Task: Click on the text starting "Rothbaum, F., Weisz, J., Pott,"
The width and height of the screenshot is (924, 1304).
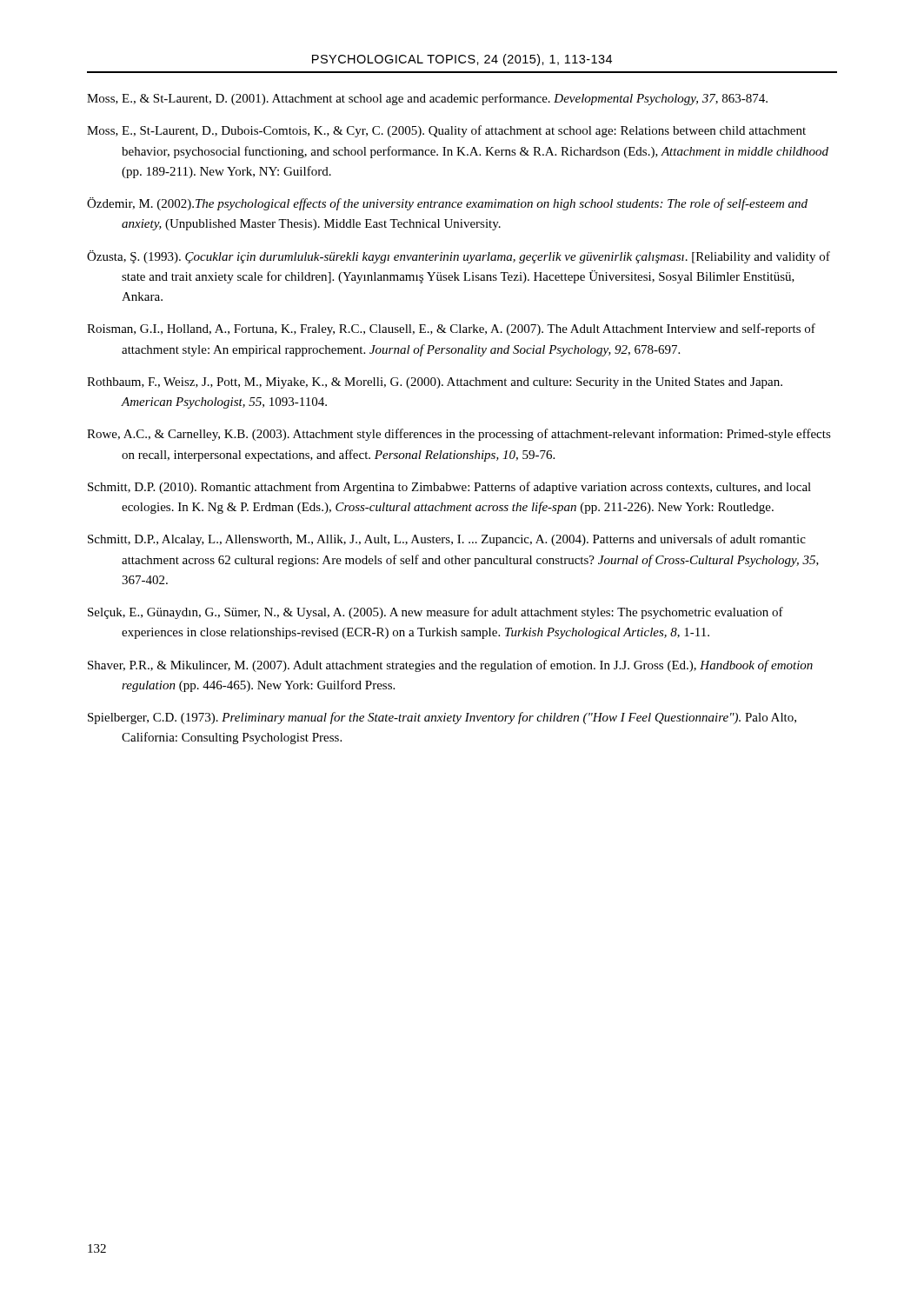Action: (435, 392)
